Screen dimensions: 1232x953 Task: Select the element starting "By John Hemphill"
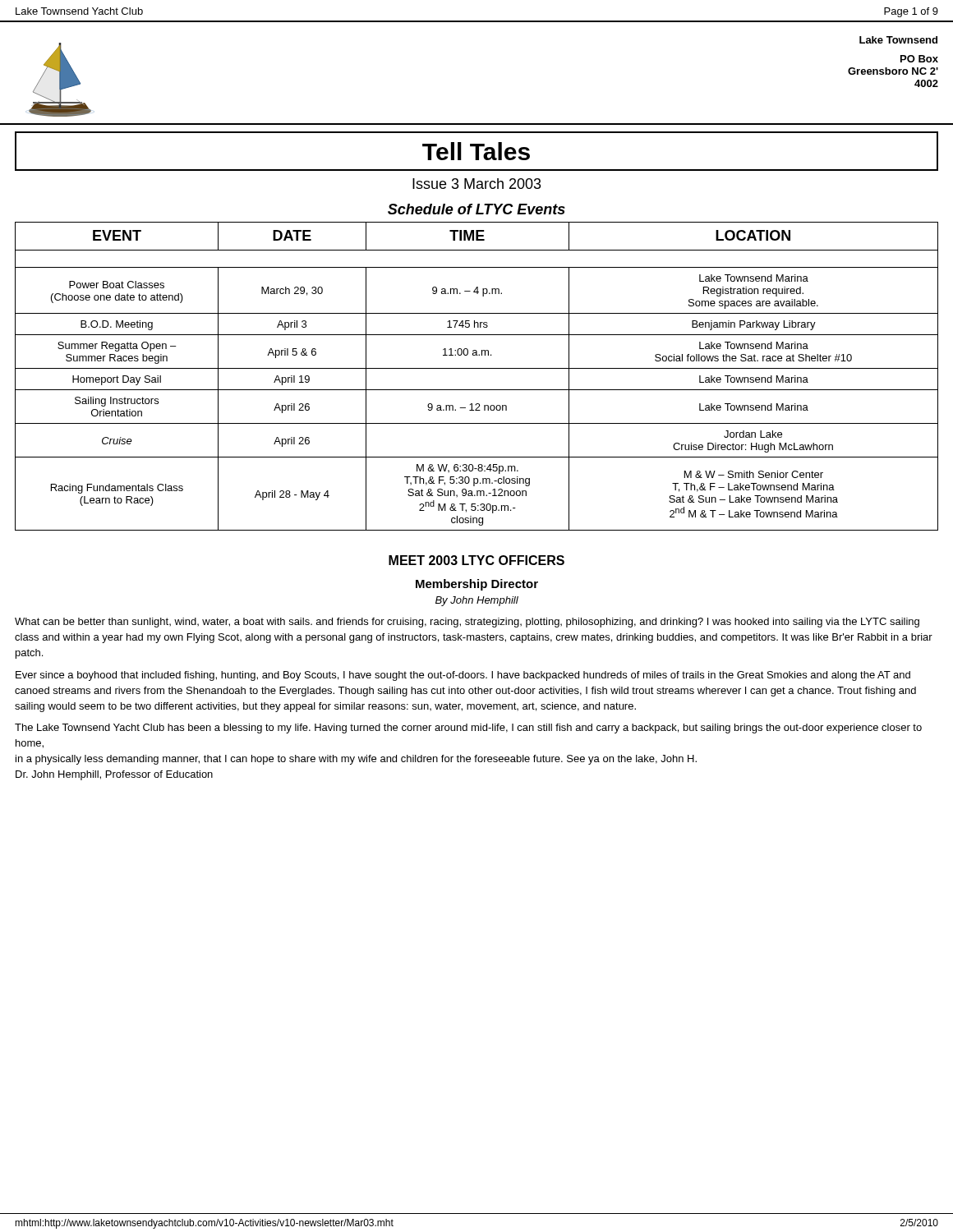click(476, 600)
